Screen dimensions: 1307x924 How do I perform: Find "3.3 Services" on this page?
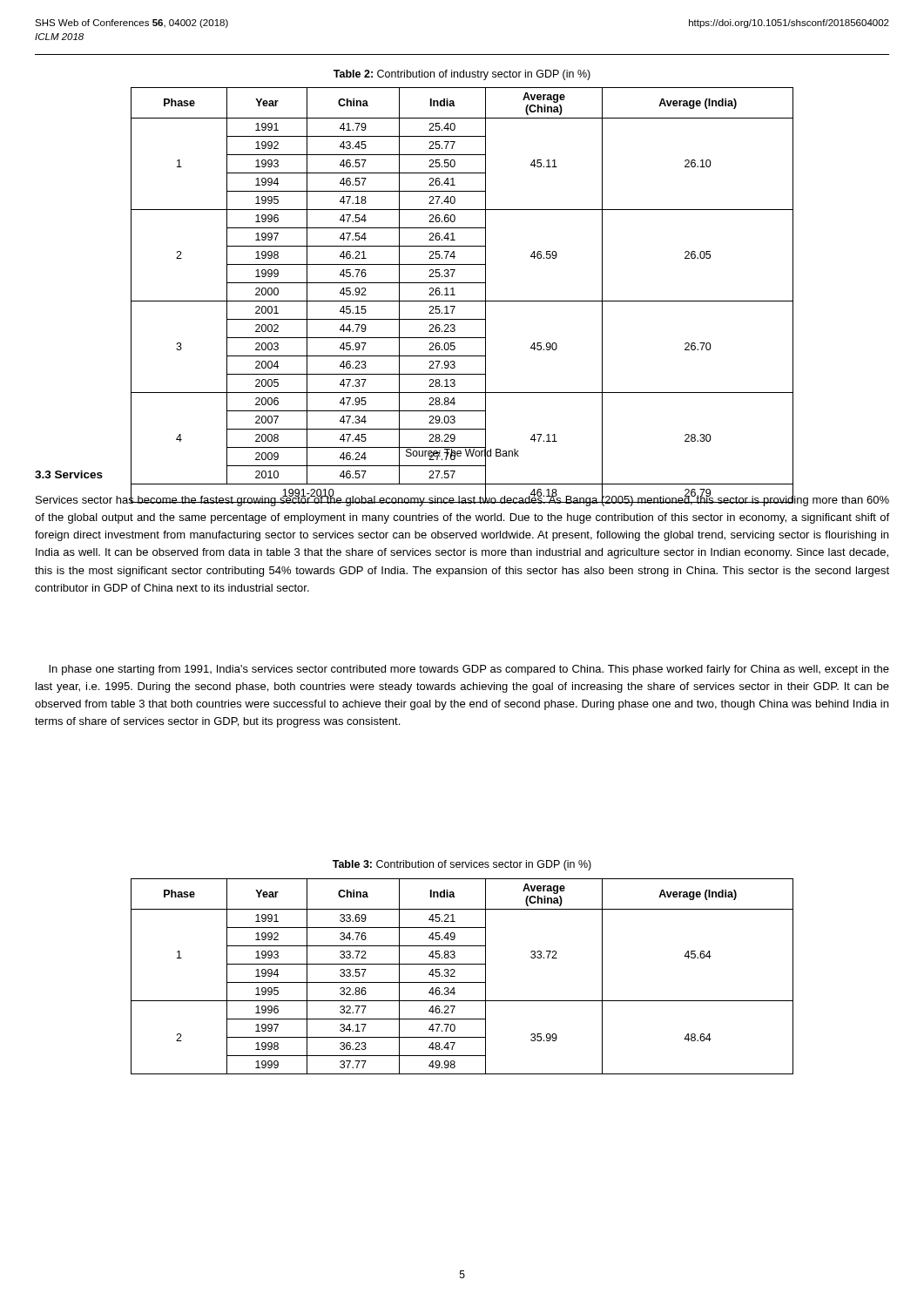[69, 474]
